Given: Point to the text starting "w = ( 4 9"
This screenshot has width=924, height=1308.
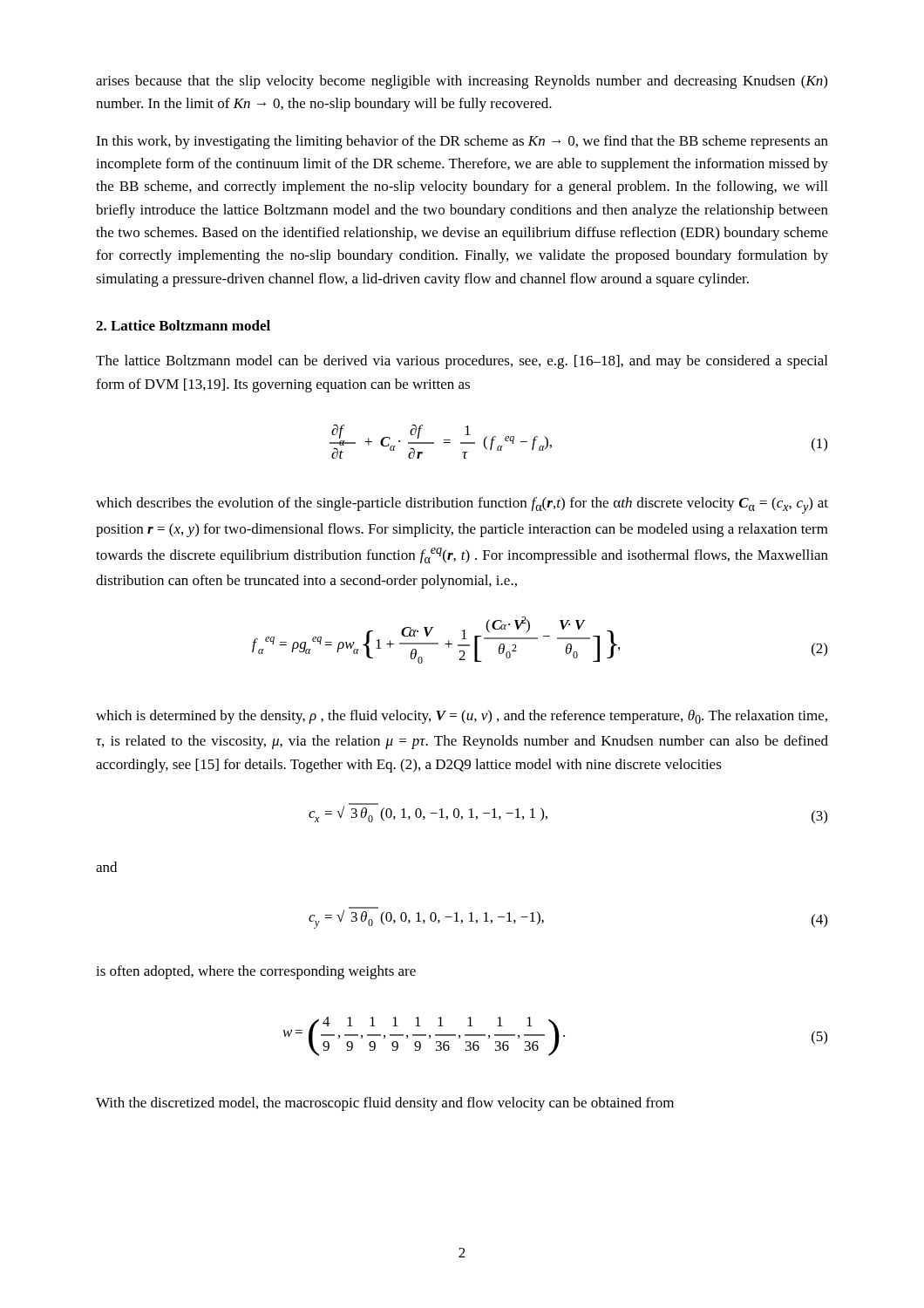Looking at the screenshot, I should tap(462, 1037).
